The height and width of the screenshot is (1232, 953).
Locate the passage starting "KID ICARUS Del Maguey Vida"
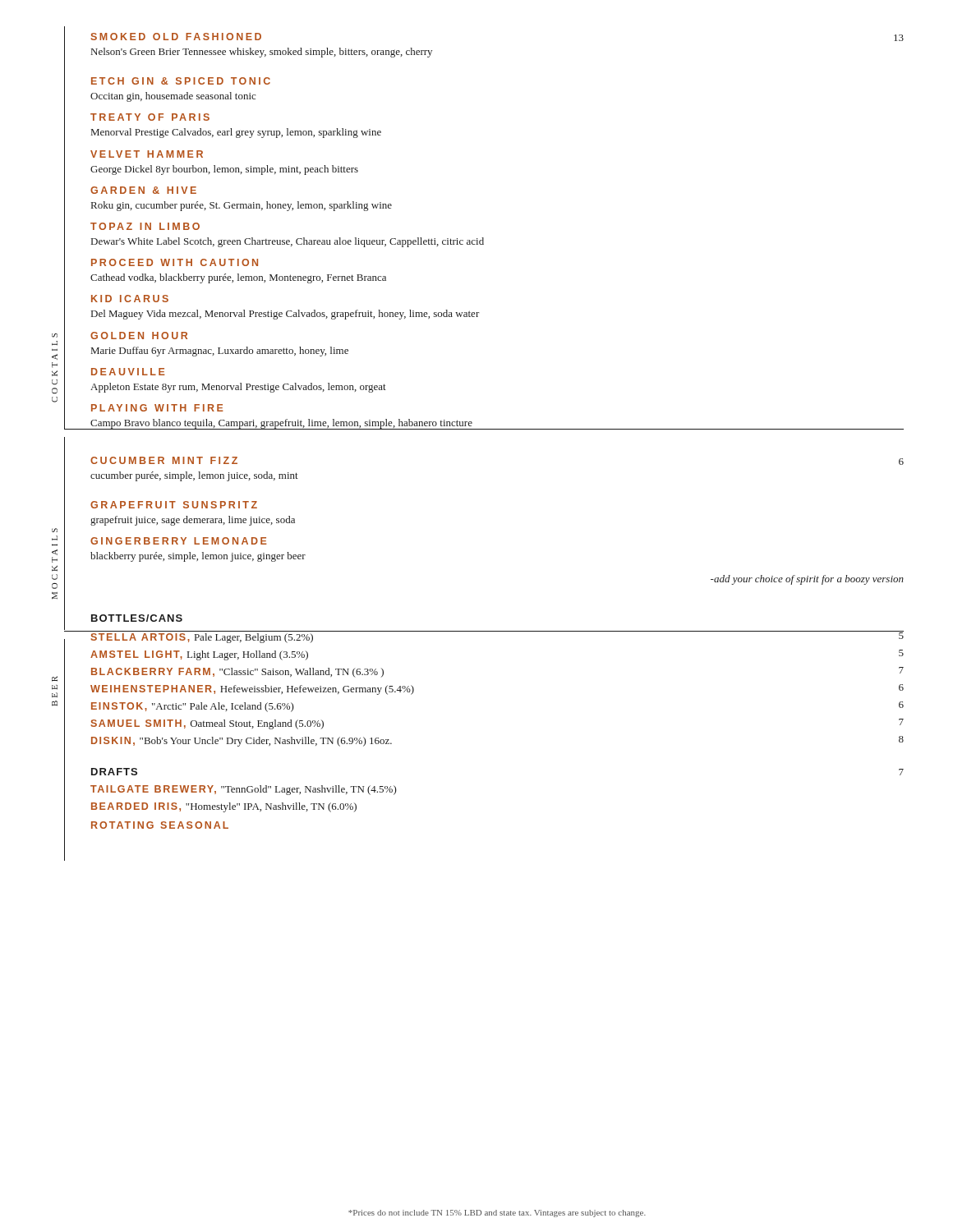tap(130, 299)
